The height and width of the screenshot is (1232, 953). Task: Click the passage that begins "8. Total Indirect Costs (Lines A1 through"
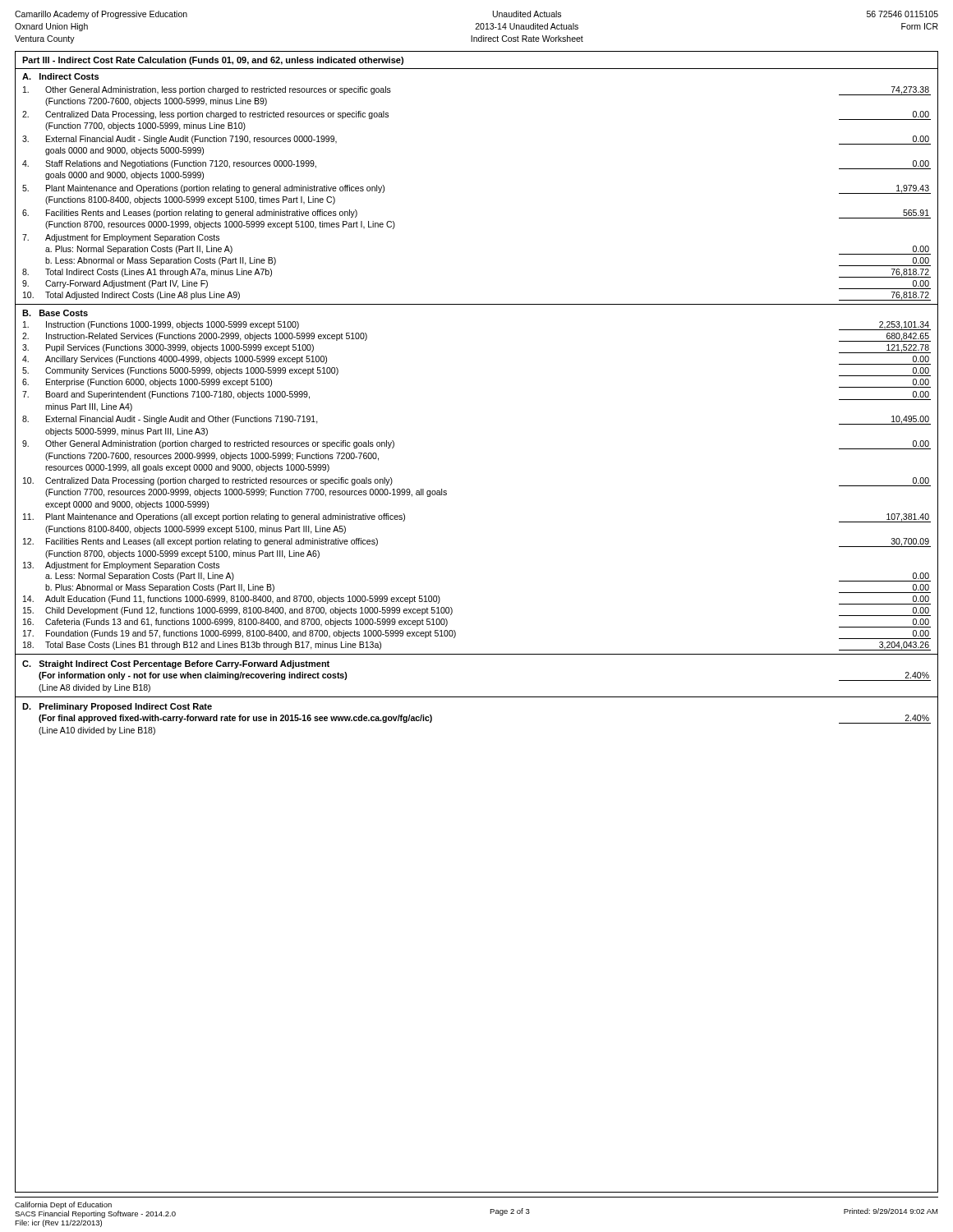pyautogui.click(x=155, y=273)
